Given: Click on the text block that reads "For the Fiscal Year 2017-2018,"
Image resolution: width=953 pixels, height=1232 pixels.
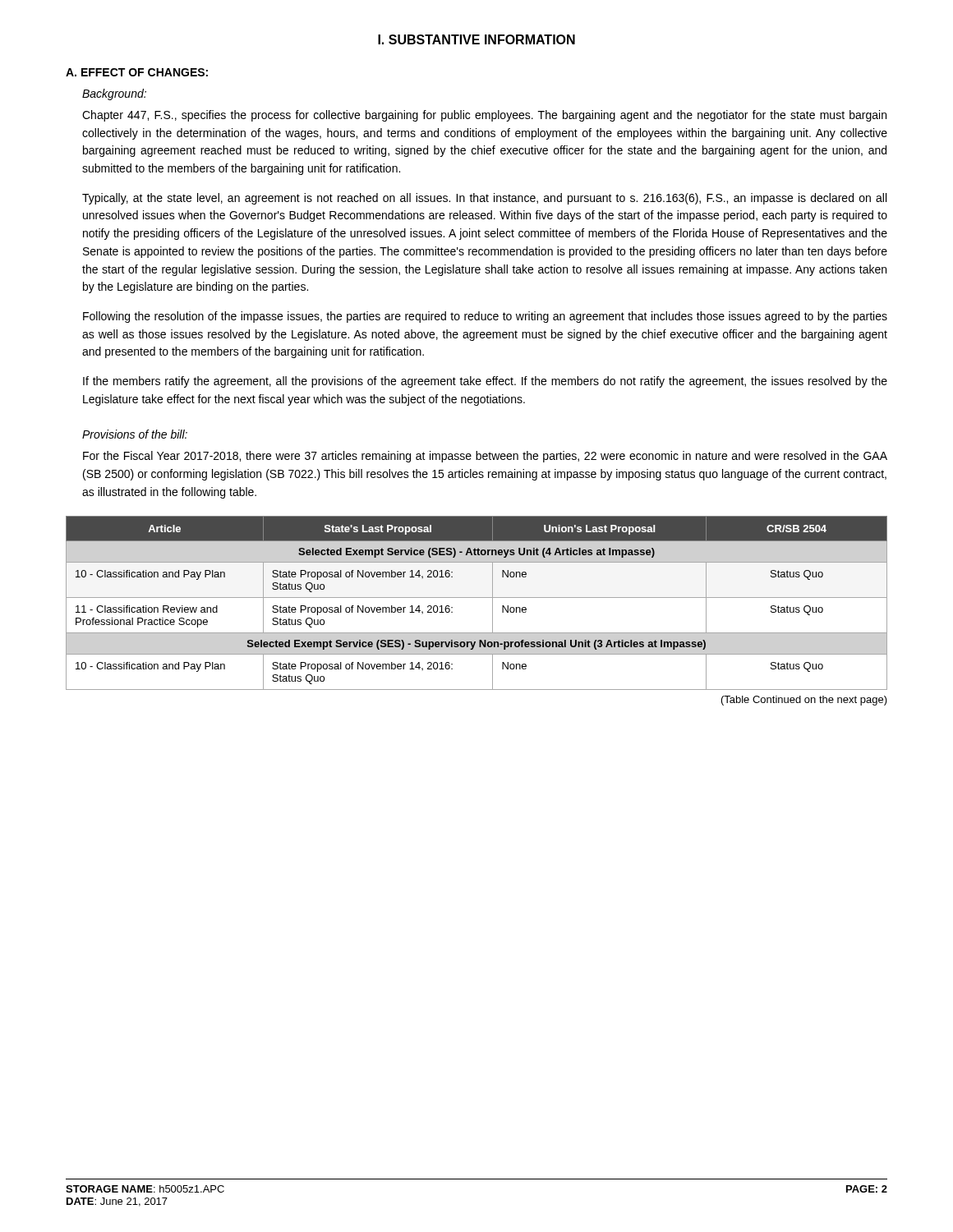Looking at the screenshot, I should point(485,474).
